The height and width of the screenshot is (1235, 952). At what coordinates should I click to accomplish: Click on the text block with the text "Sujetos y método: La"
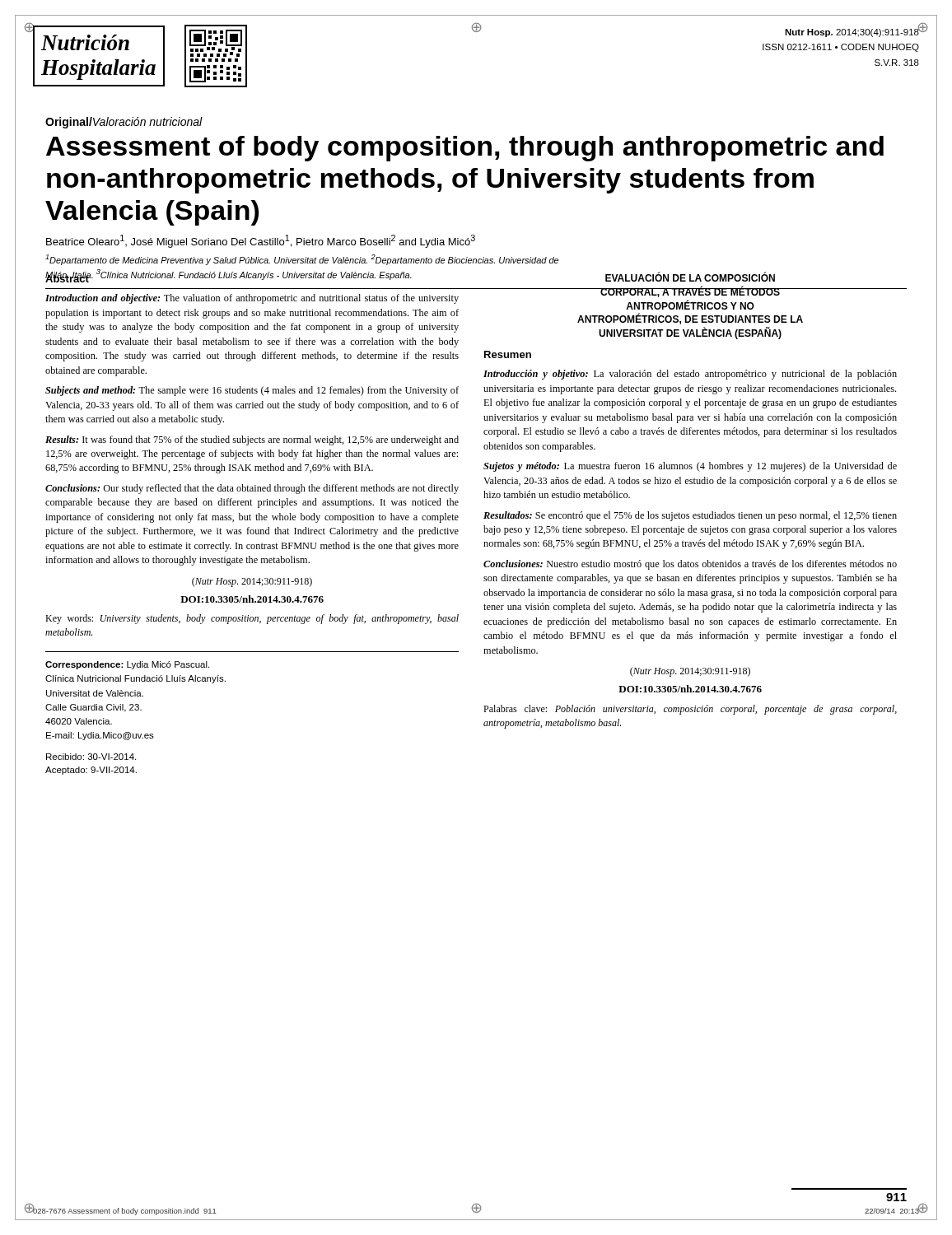pyautogui.click(x=690, y=481)
